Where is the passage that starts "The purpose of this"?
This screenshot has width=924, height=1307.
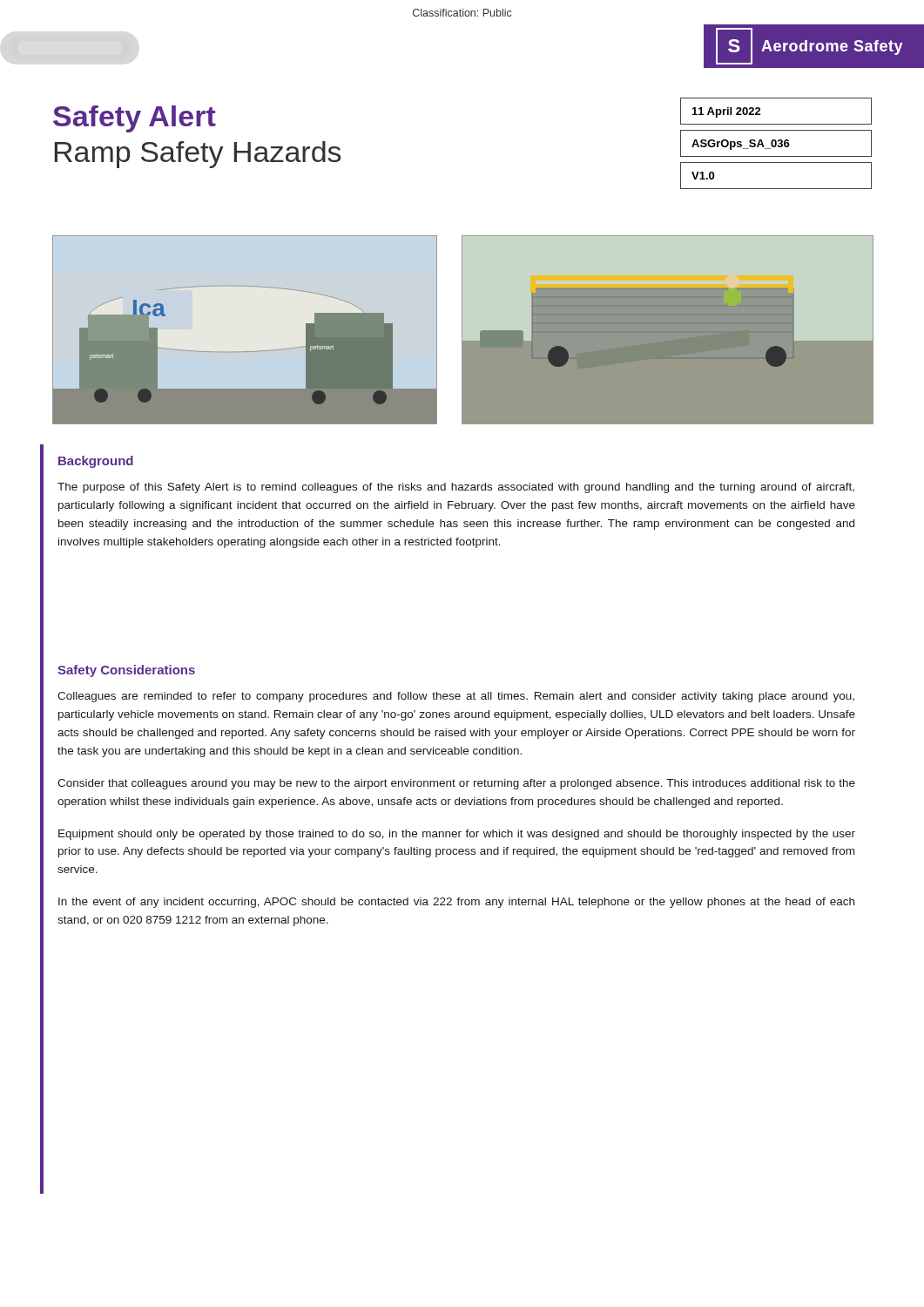456,514
